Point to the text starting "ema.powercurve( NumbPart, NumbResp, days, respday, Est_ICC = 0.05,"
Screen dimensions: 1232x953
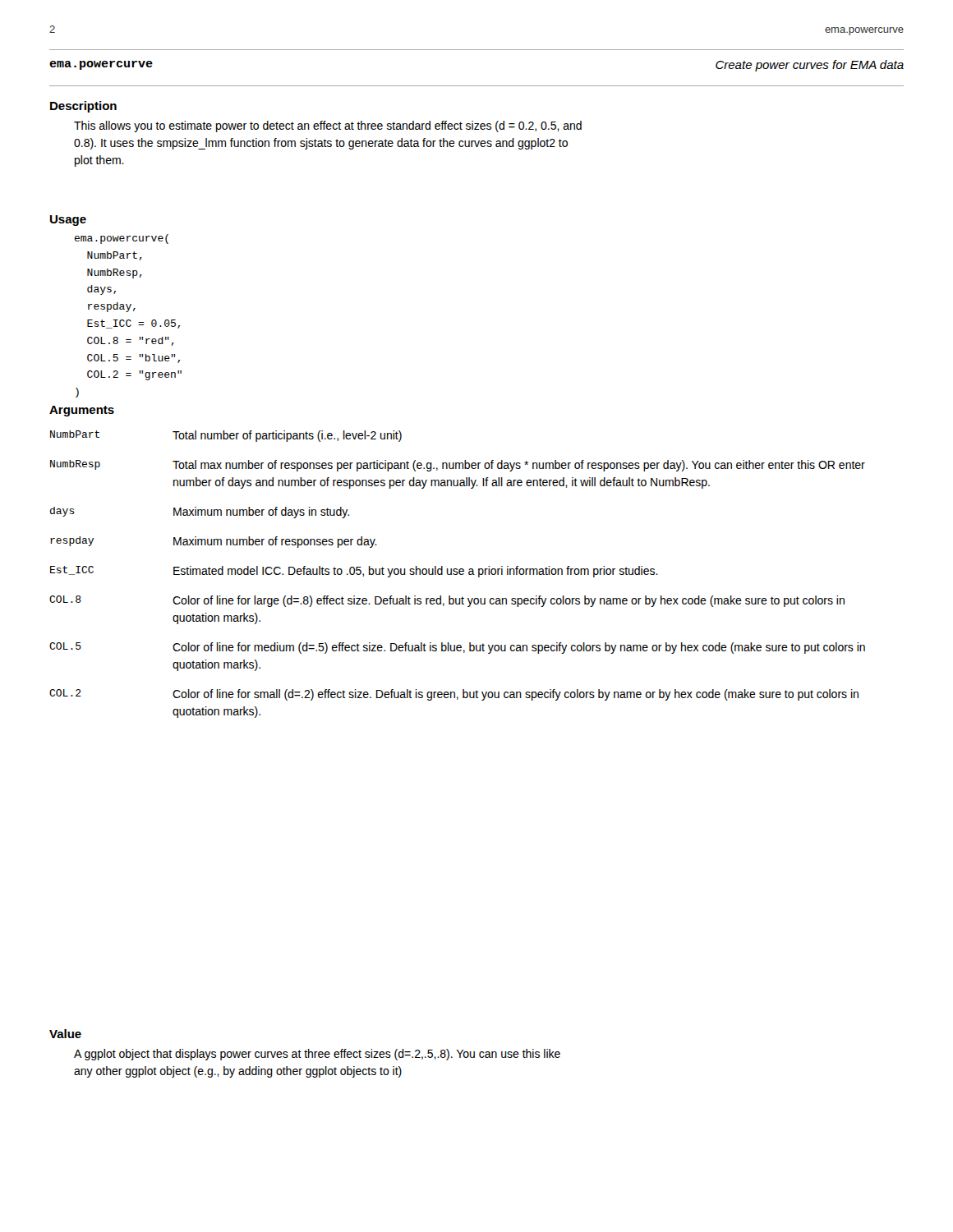click(x=128, y=315)
